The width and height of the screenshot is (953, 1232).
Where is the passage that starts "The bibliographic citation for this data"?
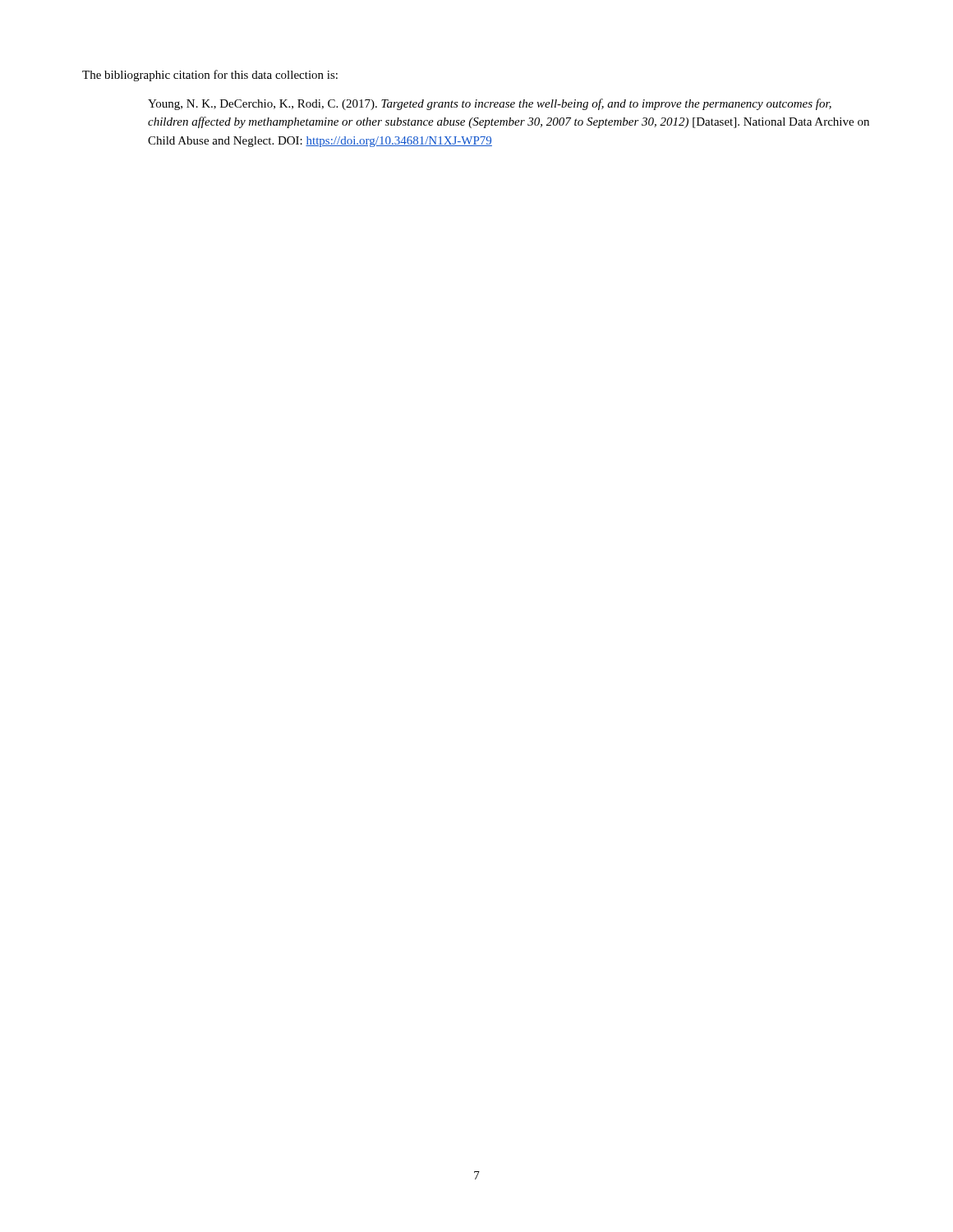pos(210,76)
